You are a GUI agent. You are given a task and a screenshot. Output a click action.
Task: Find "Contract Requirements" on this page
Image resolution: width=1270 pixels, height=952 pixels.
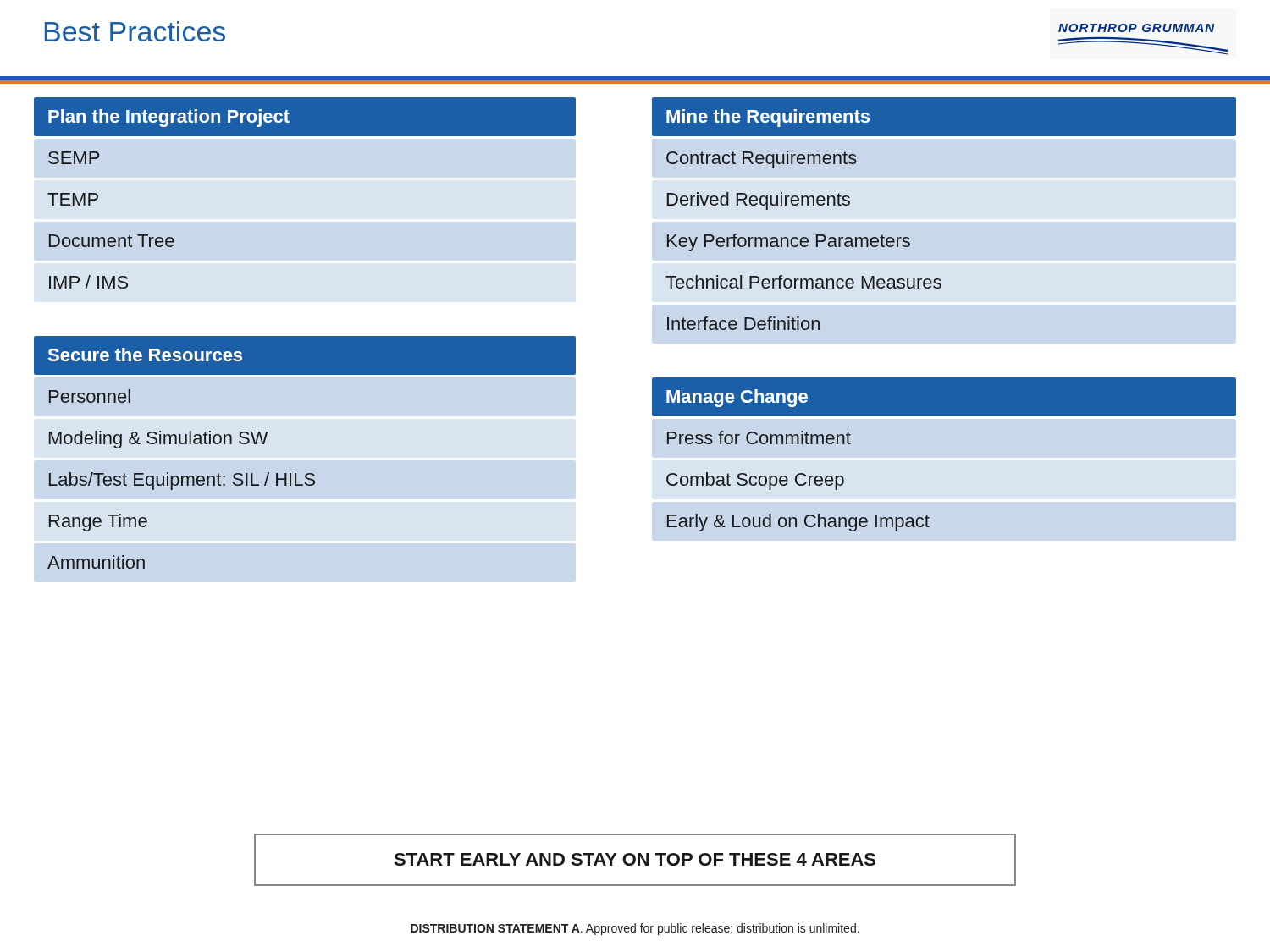click(x=761, y=158)
